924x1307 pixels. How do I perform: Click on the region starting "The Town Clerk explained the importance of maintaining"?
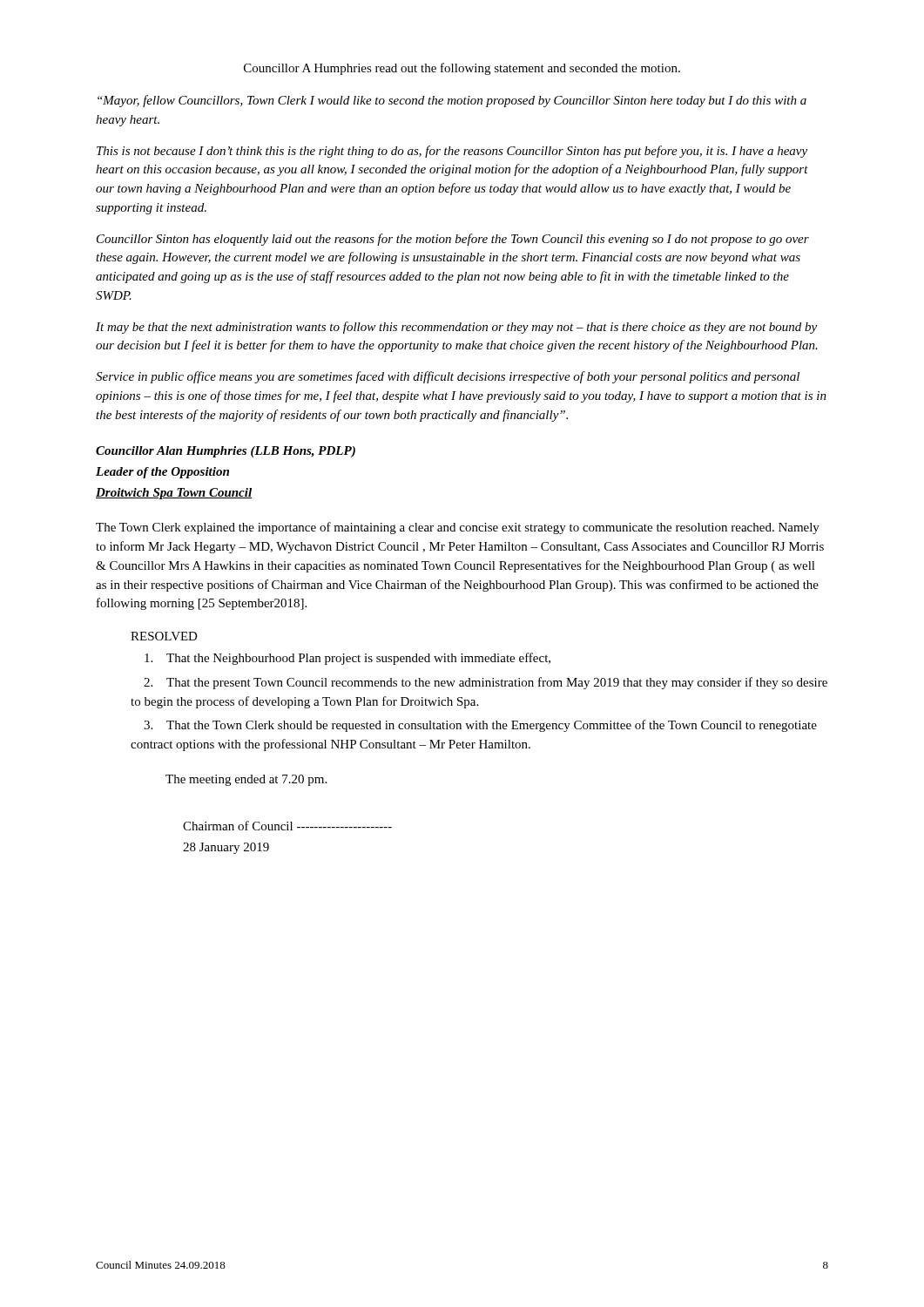pyautogui.click(x=460, y=565)
